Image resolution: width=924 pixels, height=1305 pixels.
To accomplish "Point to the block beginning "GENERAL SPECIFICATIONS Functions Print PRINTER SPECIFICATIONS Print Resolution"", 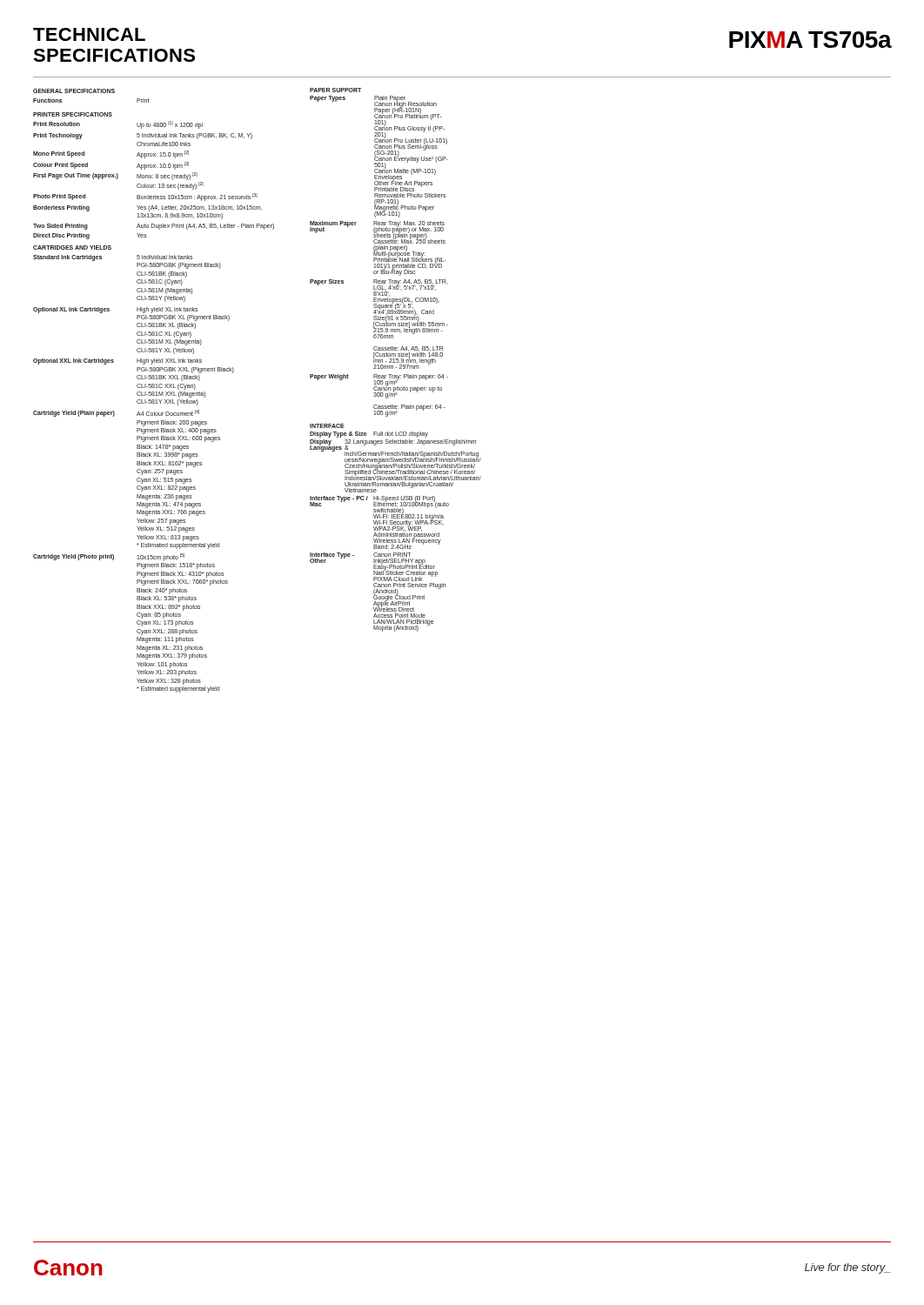I will (168, 390).
